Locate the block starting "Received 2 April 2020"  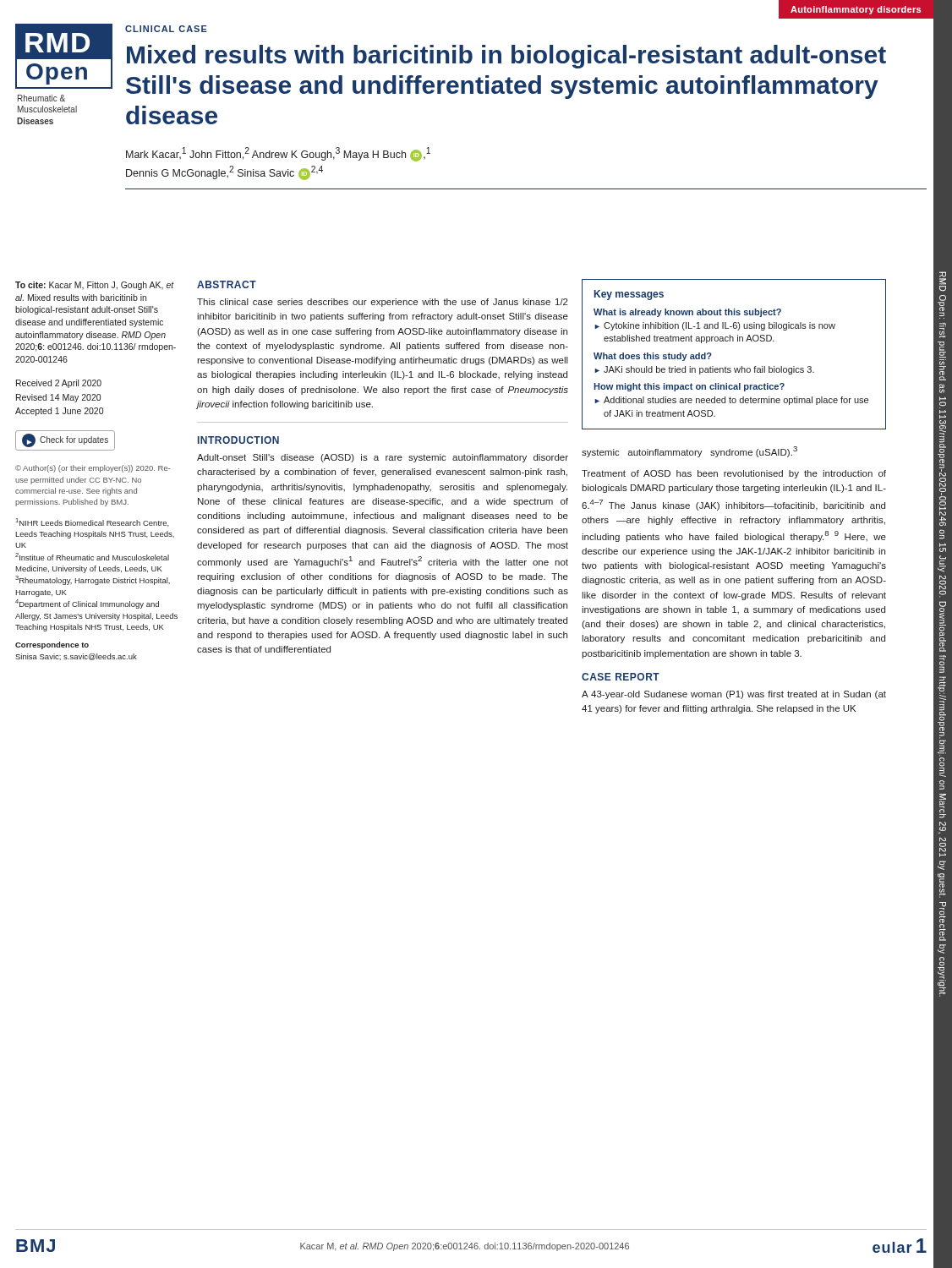coord(59,397)
